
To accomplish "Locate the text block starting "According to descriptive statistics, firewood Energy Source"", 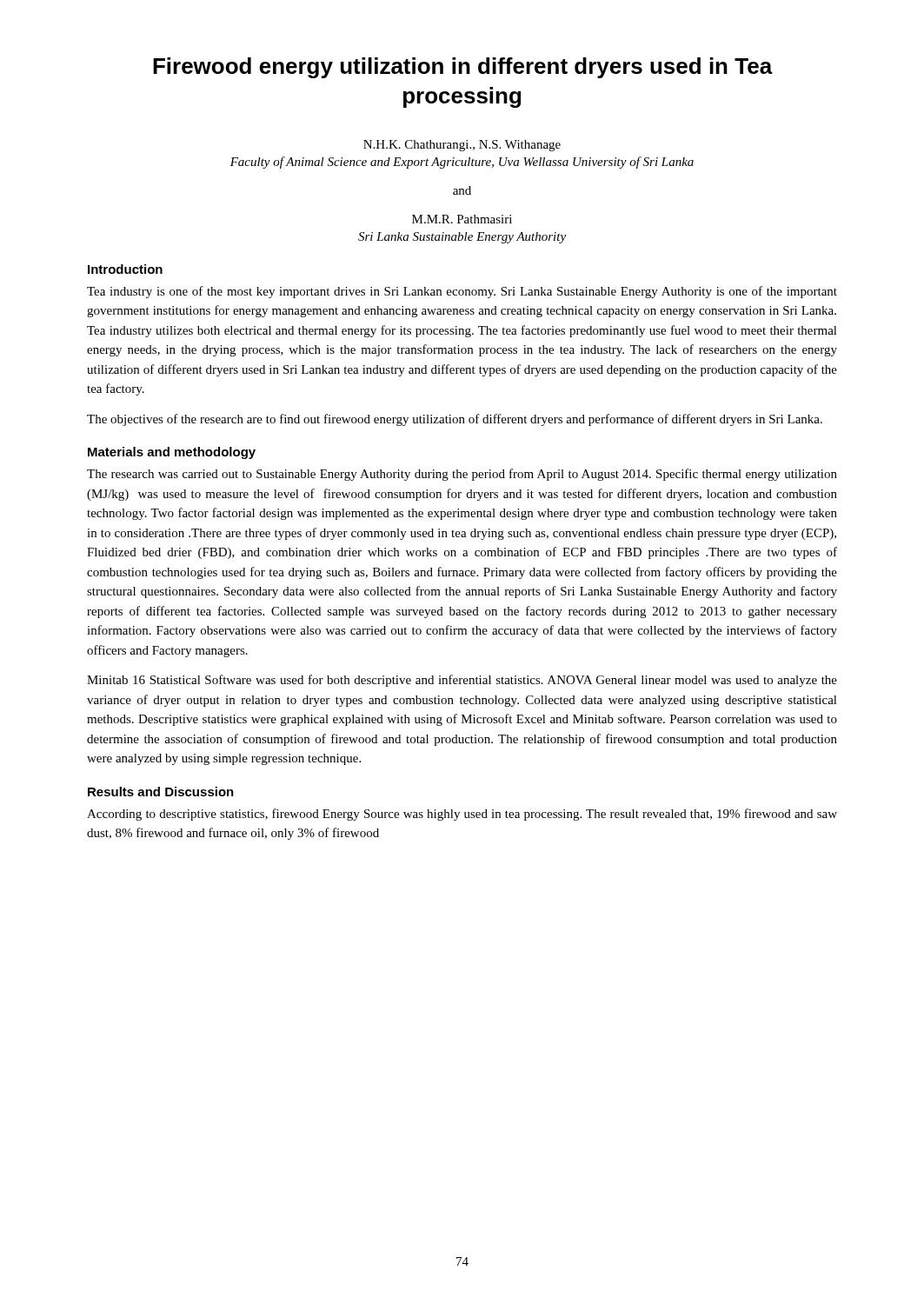I will [462, 823].
